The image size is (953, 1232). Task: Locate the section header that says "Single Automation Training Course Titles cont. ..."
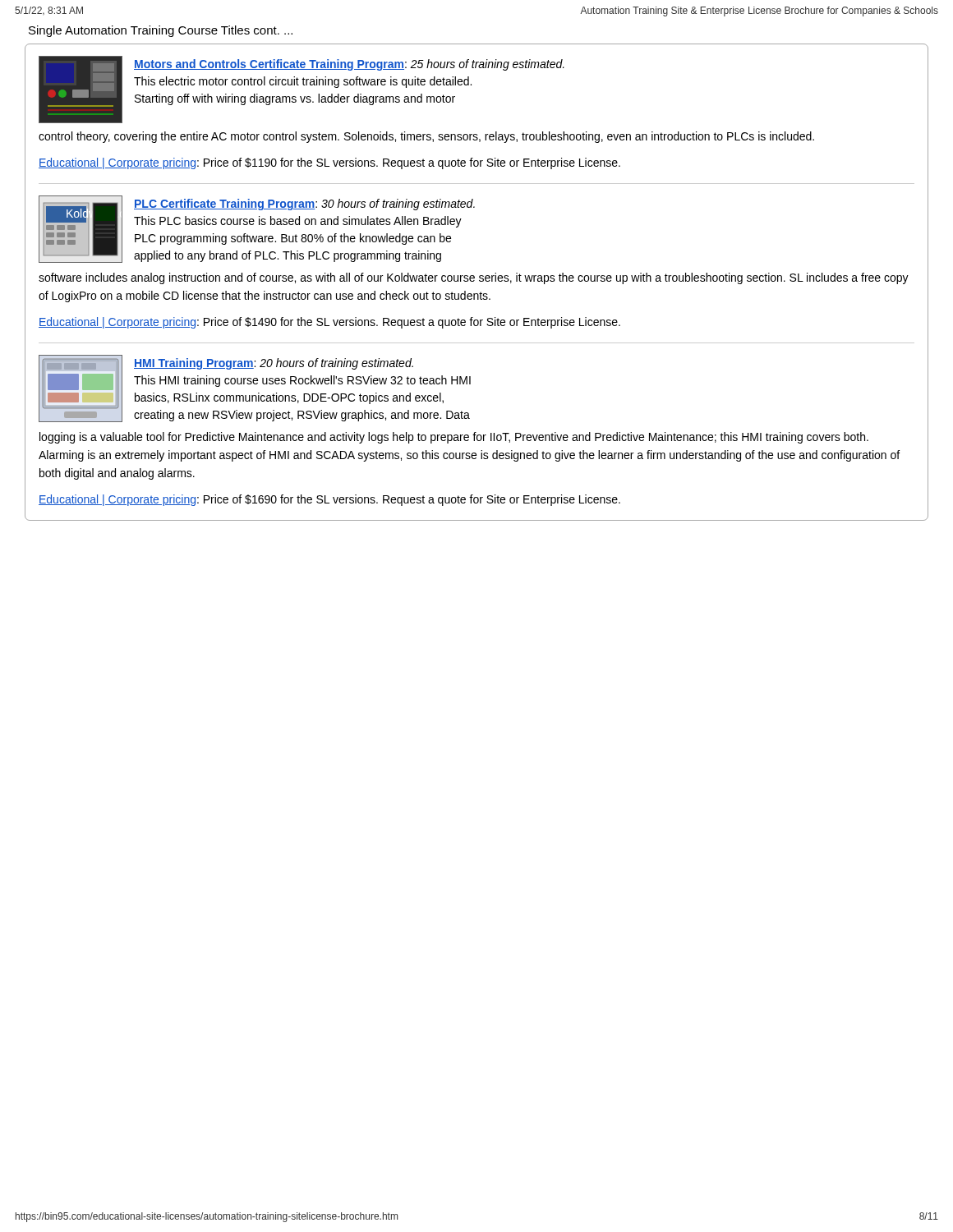161,30
